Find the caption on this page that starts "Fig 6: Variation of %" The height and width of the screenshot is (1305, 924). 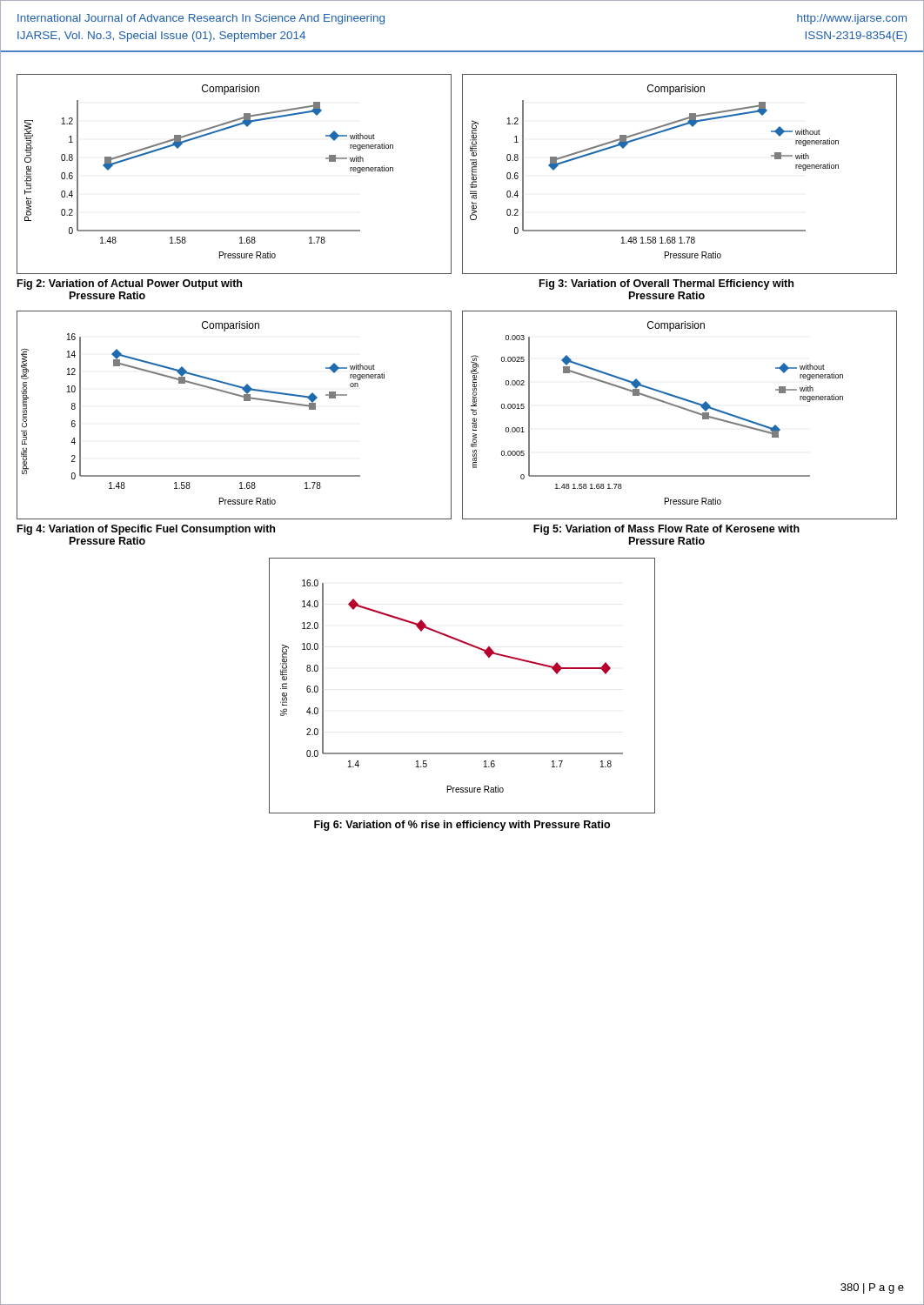(x=462, y=825)
